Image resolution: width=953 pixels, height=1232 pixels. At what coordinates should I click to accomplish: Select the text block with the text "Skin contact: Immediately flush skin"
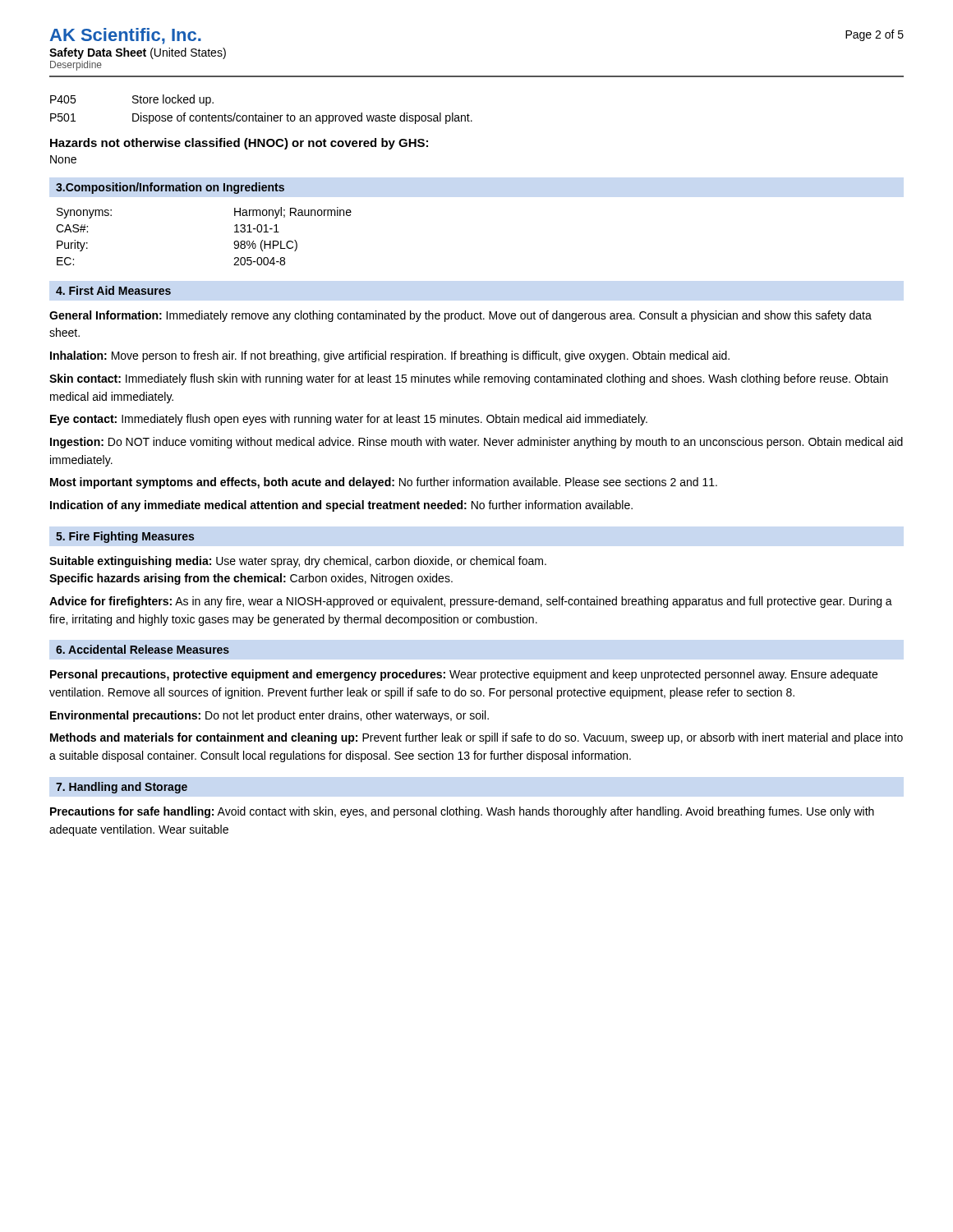coord(476,388)
